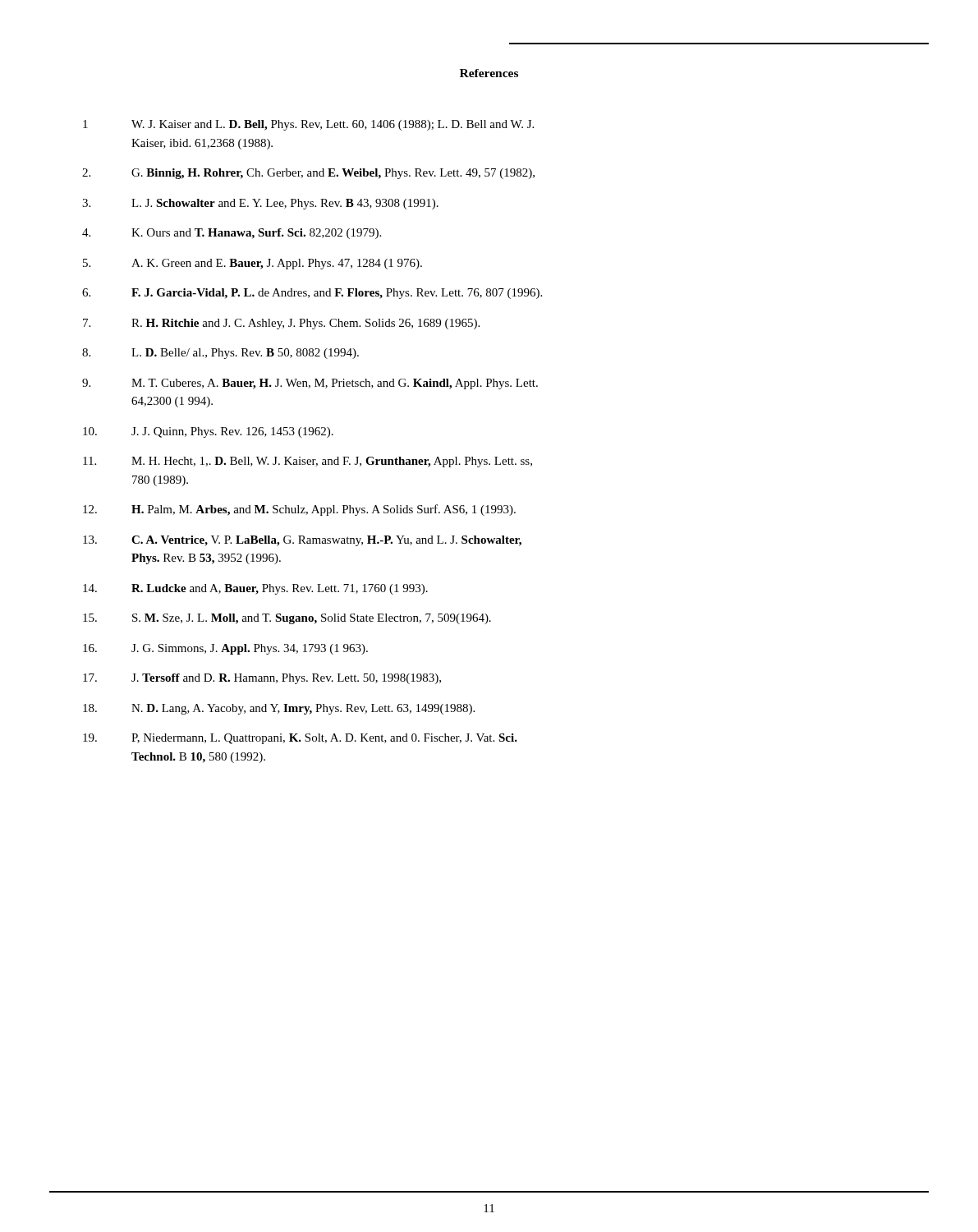Image resolution: width=978 pixels, height=1232 pixels.
Task: Click on the region starting "13. C. A. Ventrice,"
Action: coord(302,549)
